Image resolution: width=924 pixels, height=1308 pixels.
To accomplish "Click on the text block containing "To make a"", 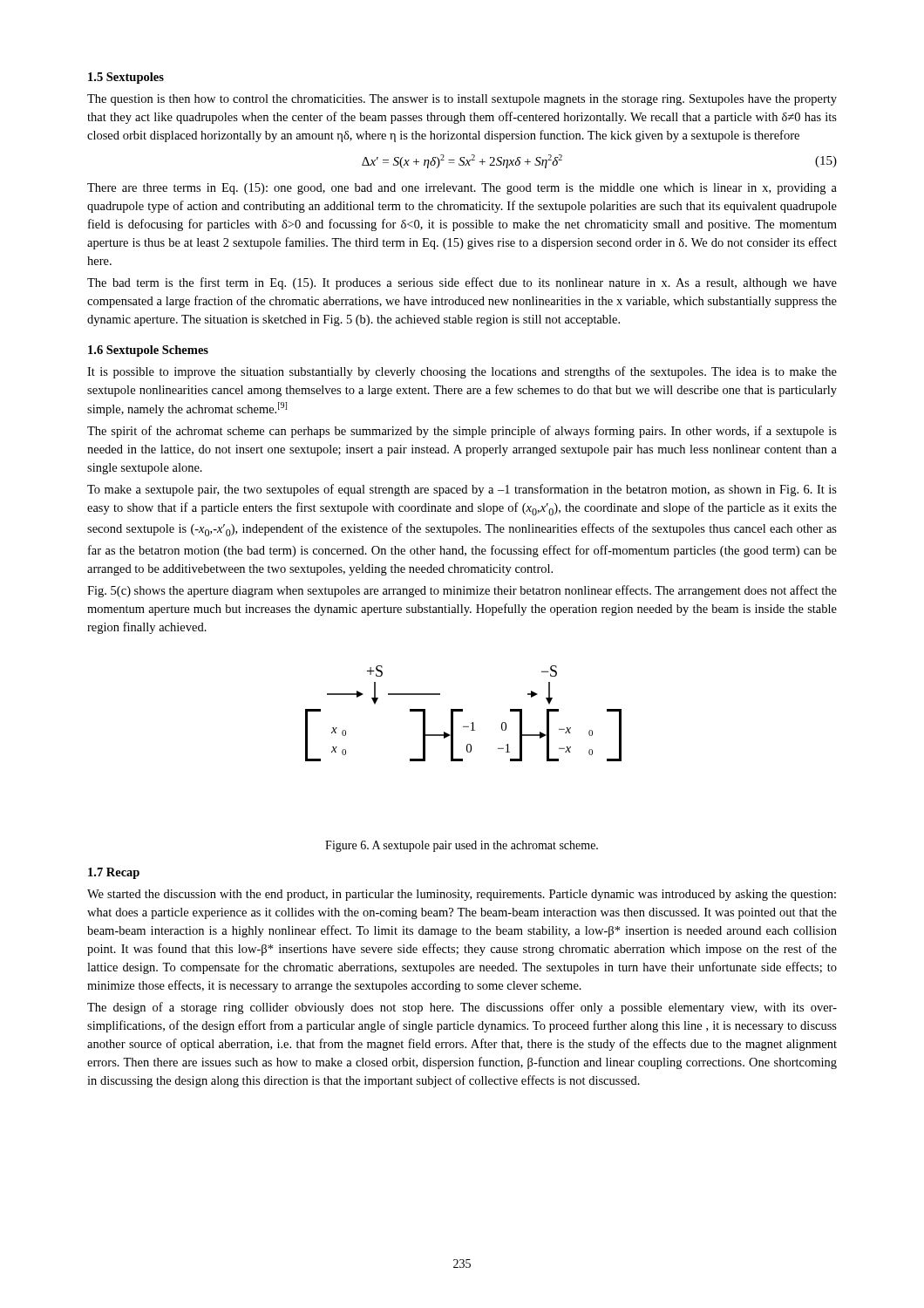I will (462, 529).
